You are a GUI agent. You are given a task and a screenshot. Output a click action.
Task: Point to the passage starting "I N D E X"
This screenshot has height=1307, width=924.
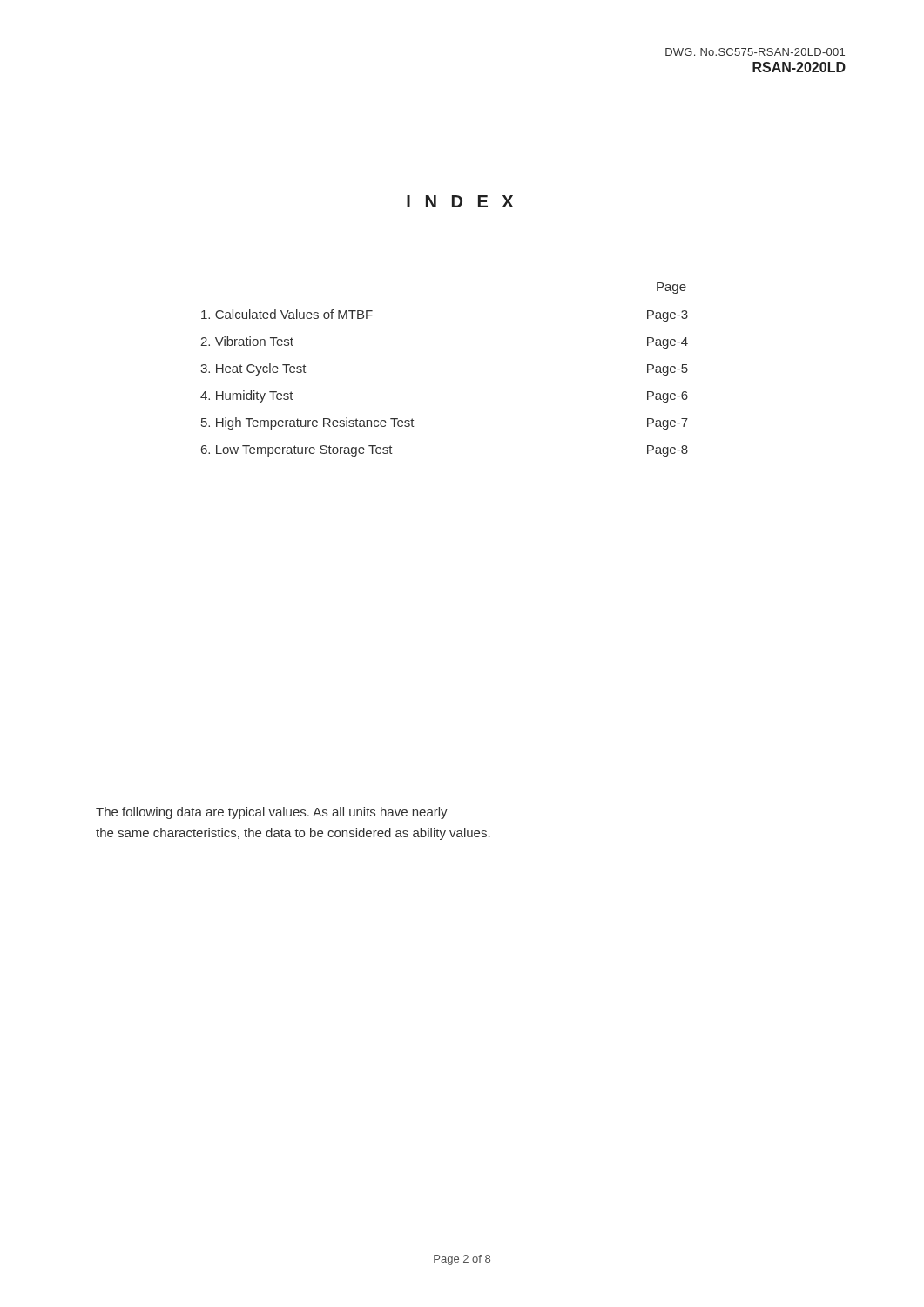[462, 201]
